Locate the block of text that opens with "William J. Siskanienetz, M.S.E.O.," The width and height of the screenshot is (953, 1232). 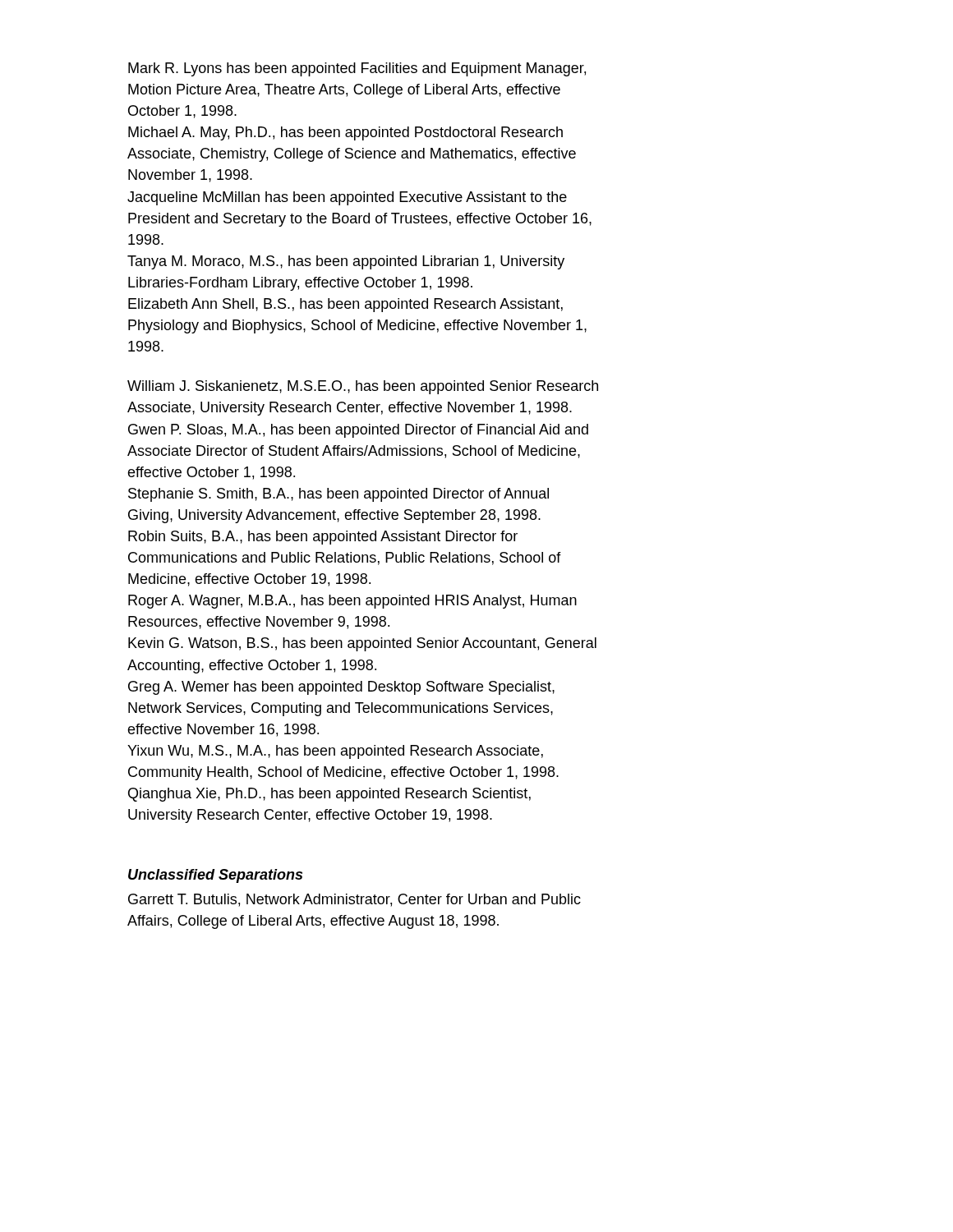click(474, 601)
